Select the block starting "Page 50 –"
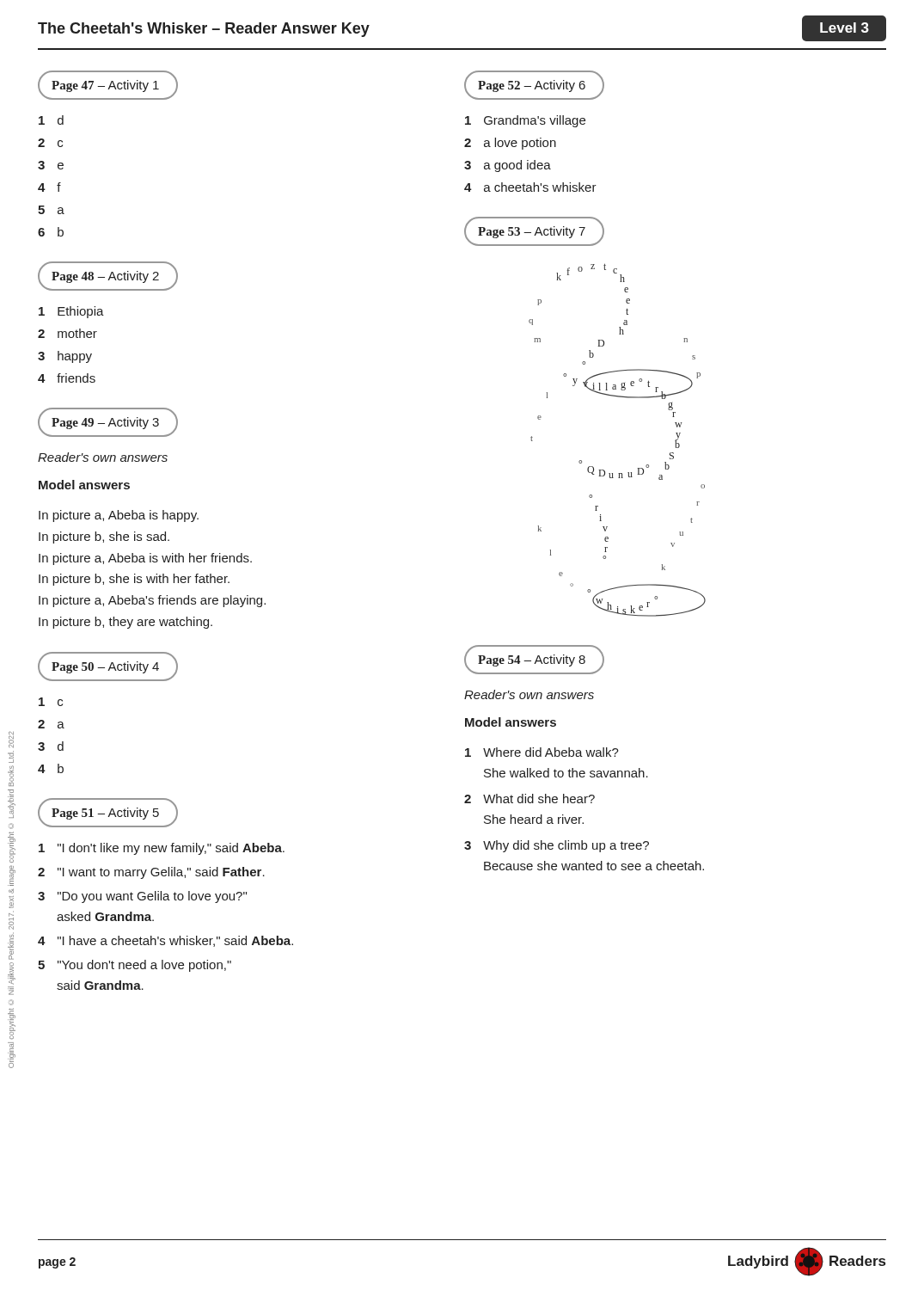The height and width of the screenshot is (1290, 924). tap(108, 666)
